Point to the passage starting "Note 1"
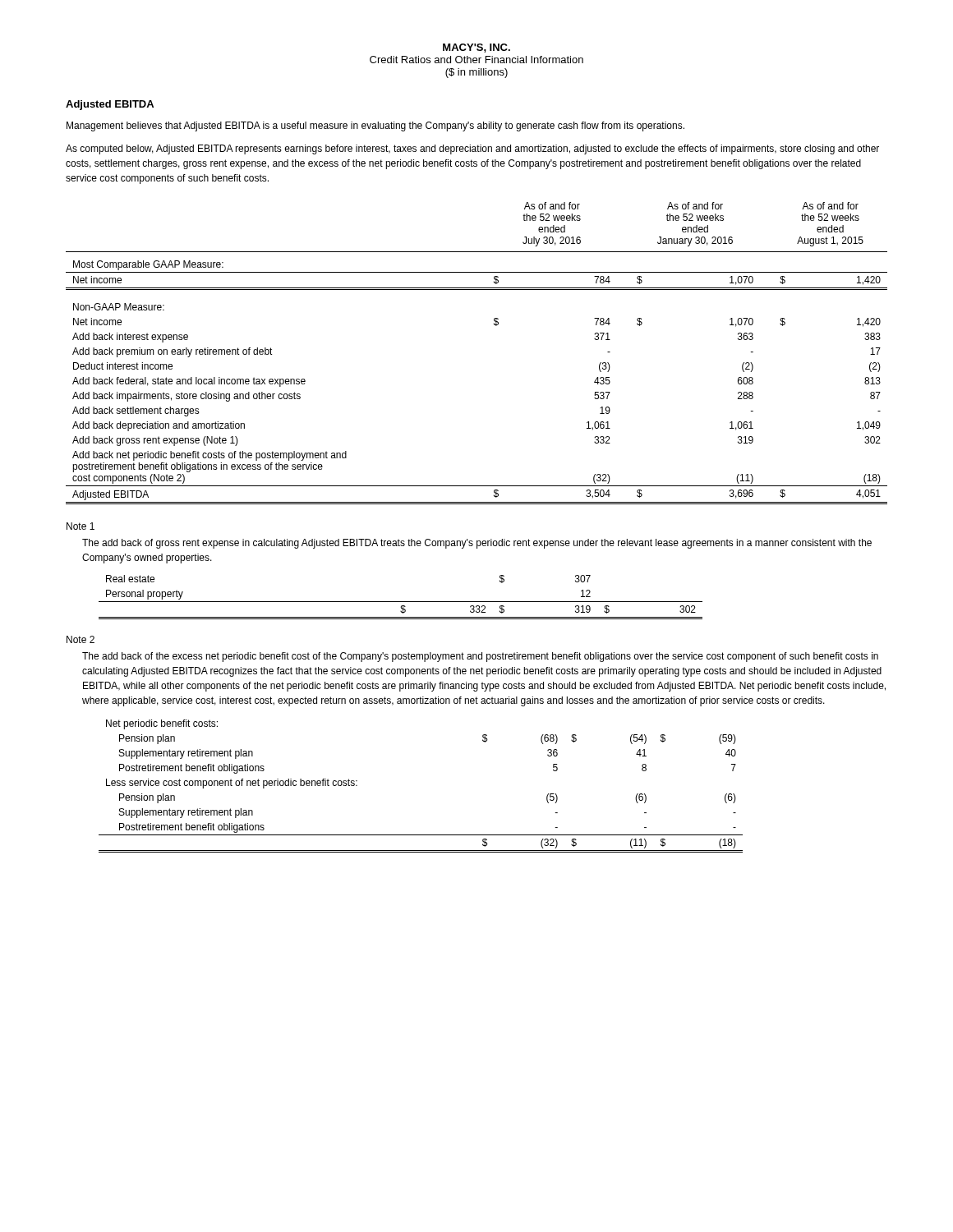953x1232 pixels. coord(80,526)
